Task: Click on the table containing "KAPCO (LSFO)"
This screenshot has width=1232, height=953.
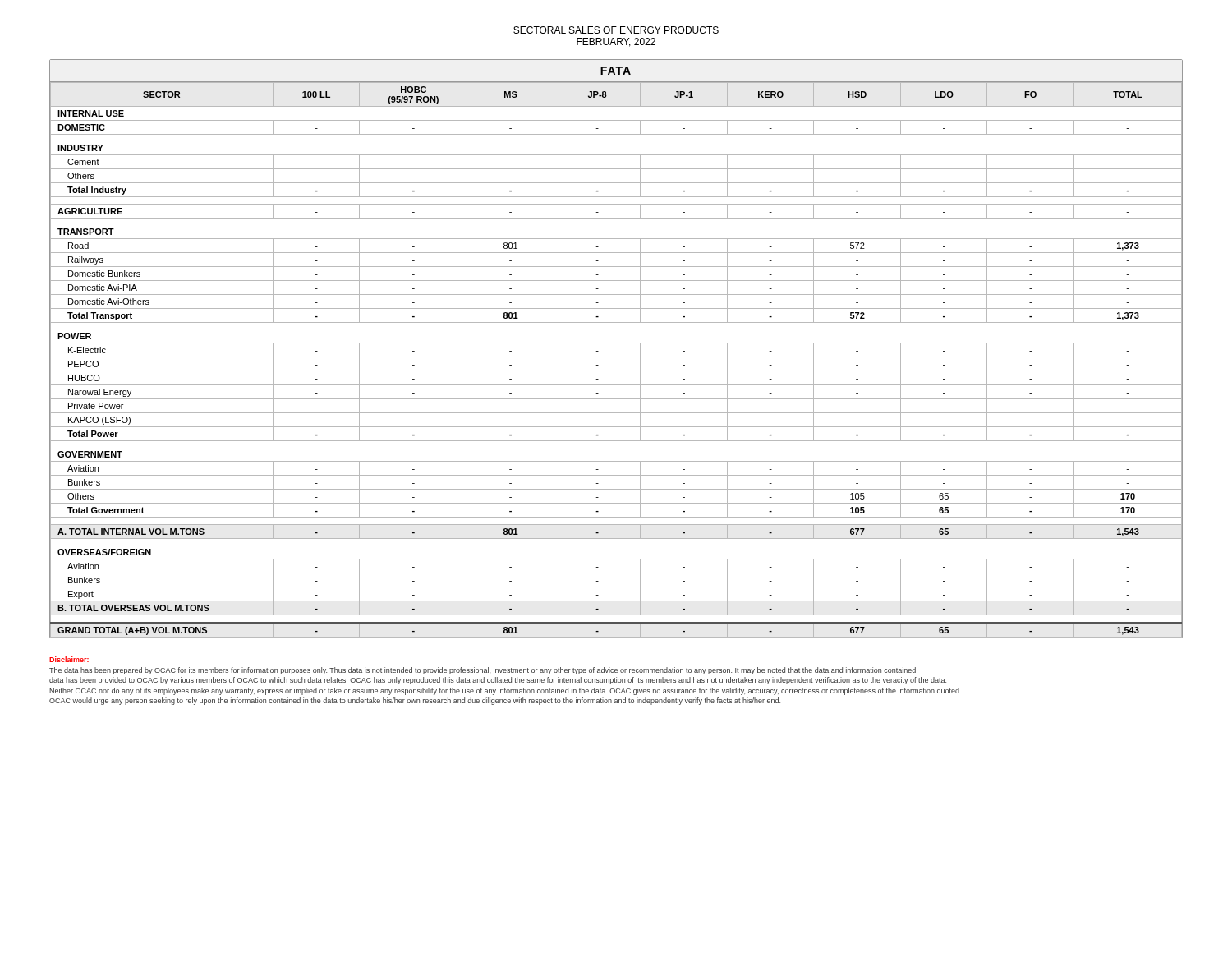Action: 616,349
